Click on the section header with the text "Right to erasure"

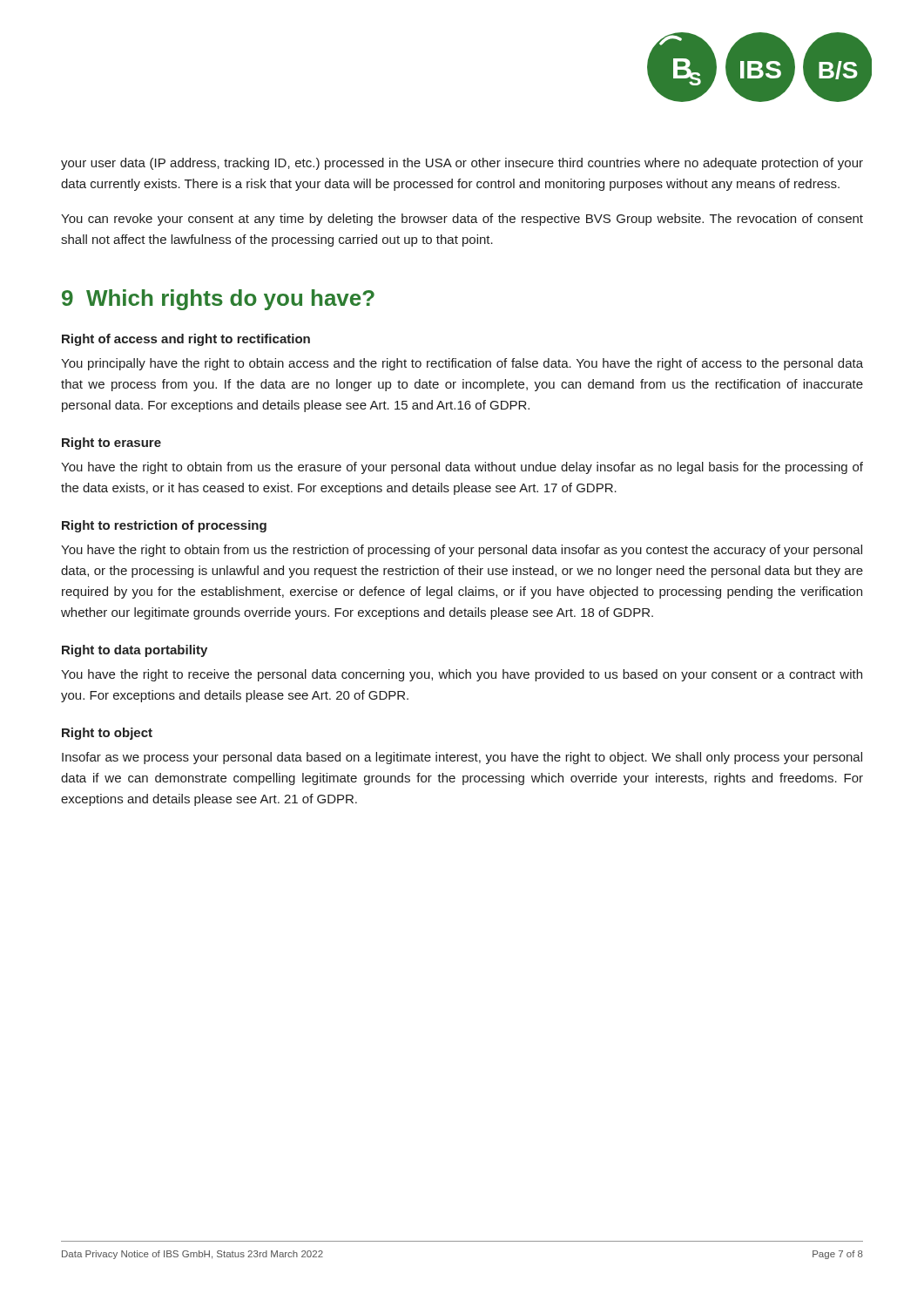pyautogui.click(x=111, y=442)
